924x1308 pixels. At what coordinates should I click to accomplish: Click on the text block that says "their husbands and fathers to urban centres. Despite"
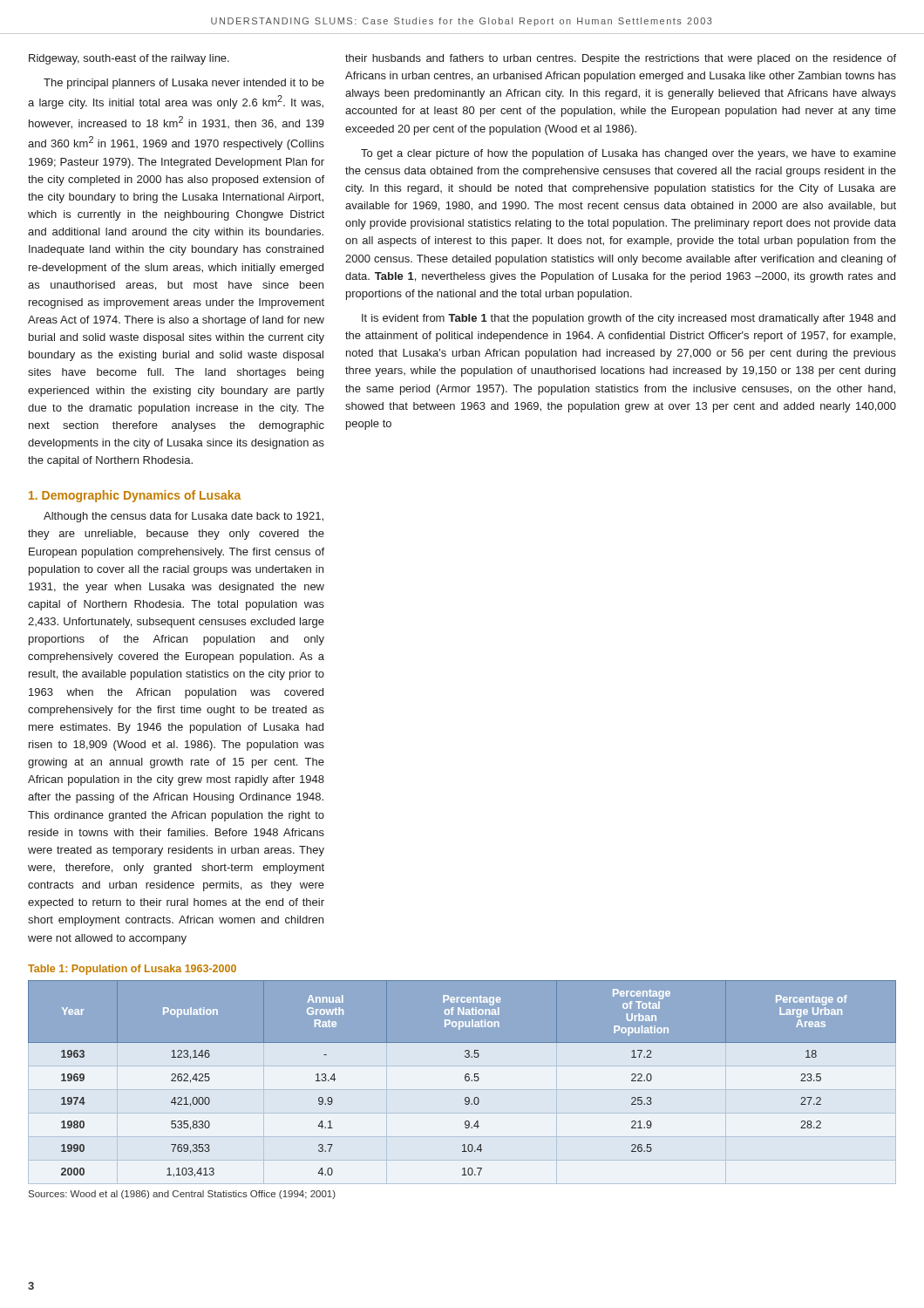pos(621,241)
